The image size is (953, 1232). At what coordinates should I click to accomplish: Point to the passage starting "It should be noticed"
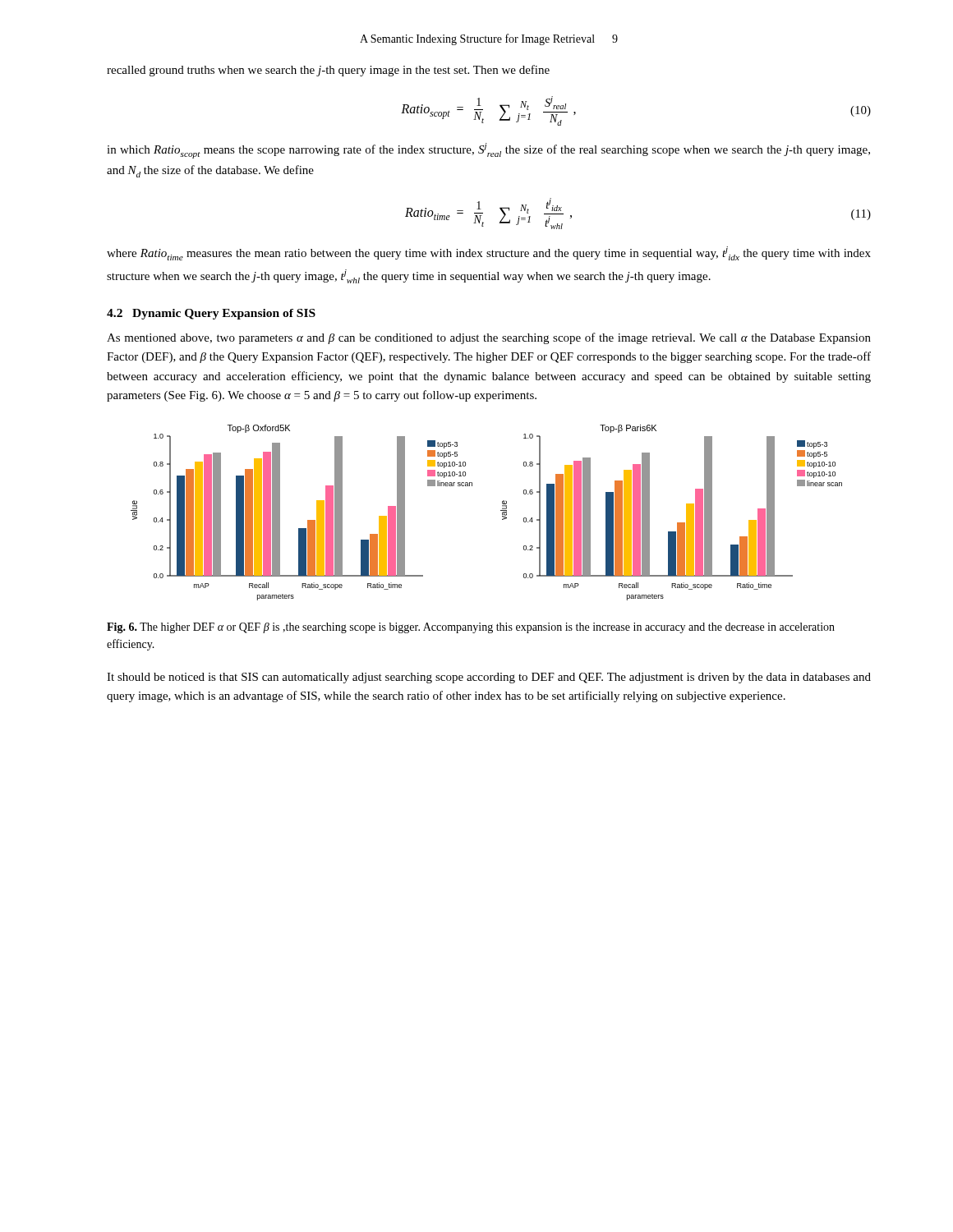click(x=489, y=686)
